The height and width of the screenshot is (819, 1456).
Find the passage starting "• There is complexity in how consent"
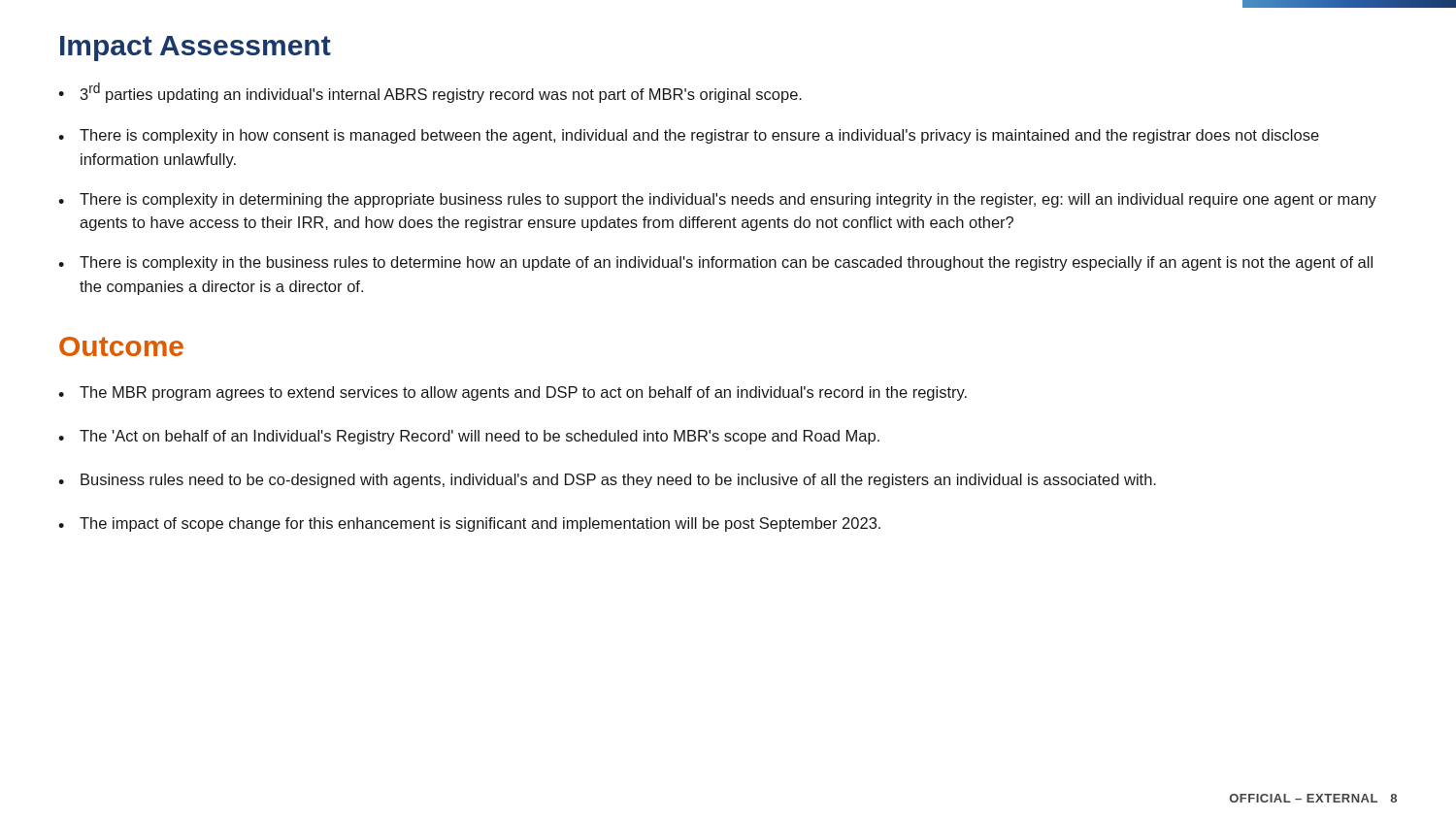[x=728, y=147]
